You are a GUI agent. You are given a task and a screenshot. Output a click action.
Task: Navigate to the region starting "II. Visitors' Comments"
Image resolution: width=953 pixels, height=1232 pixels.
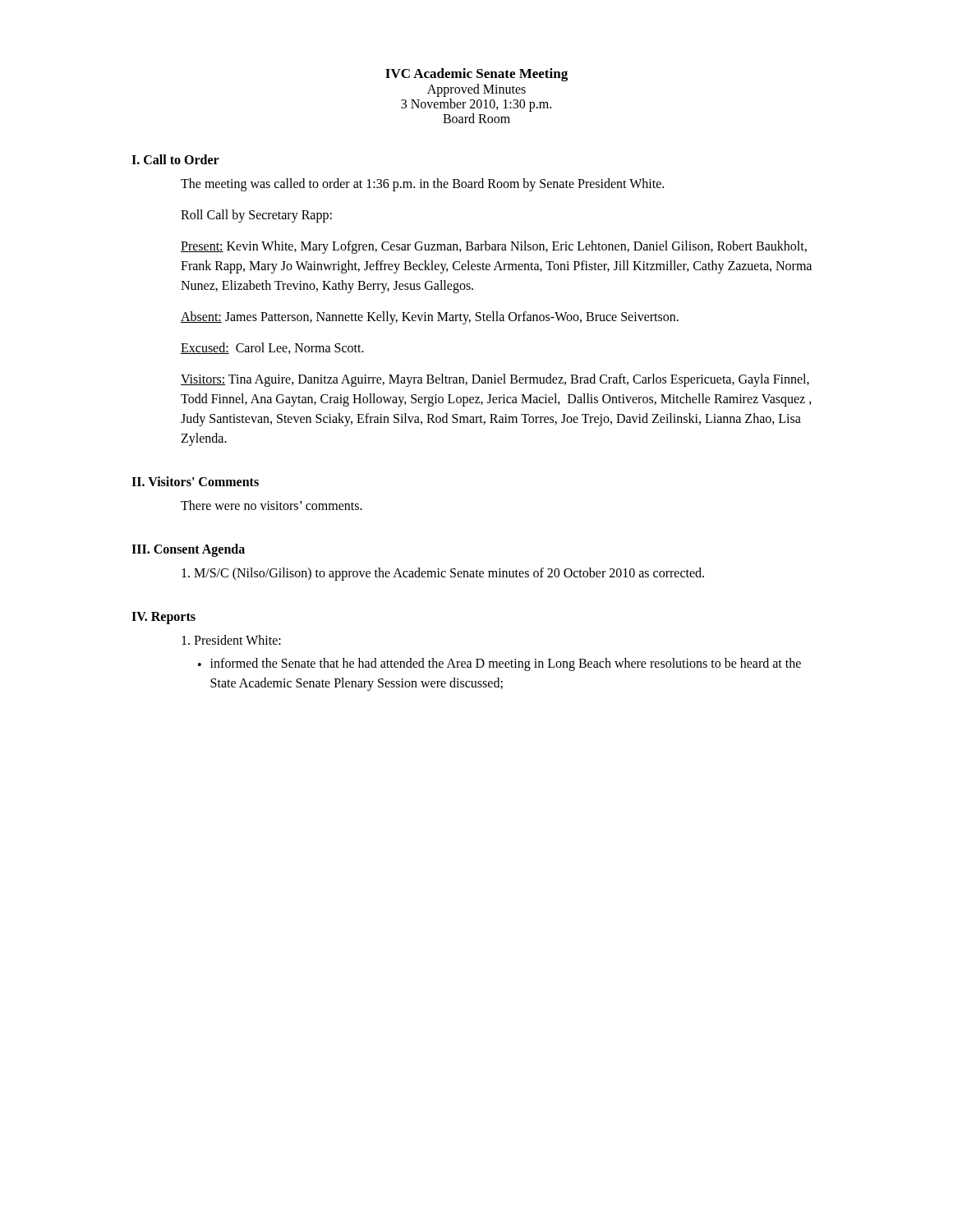click(195, 482)
